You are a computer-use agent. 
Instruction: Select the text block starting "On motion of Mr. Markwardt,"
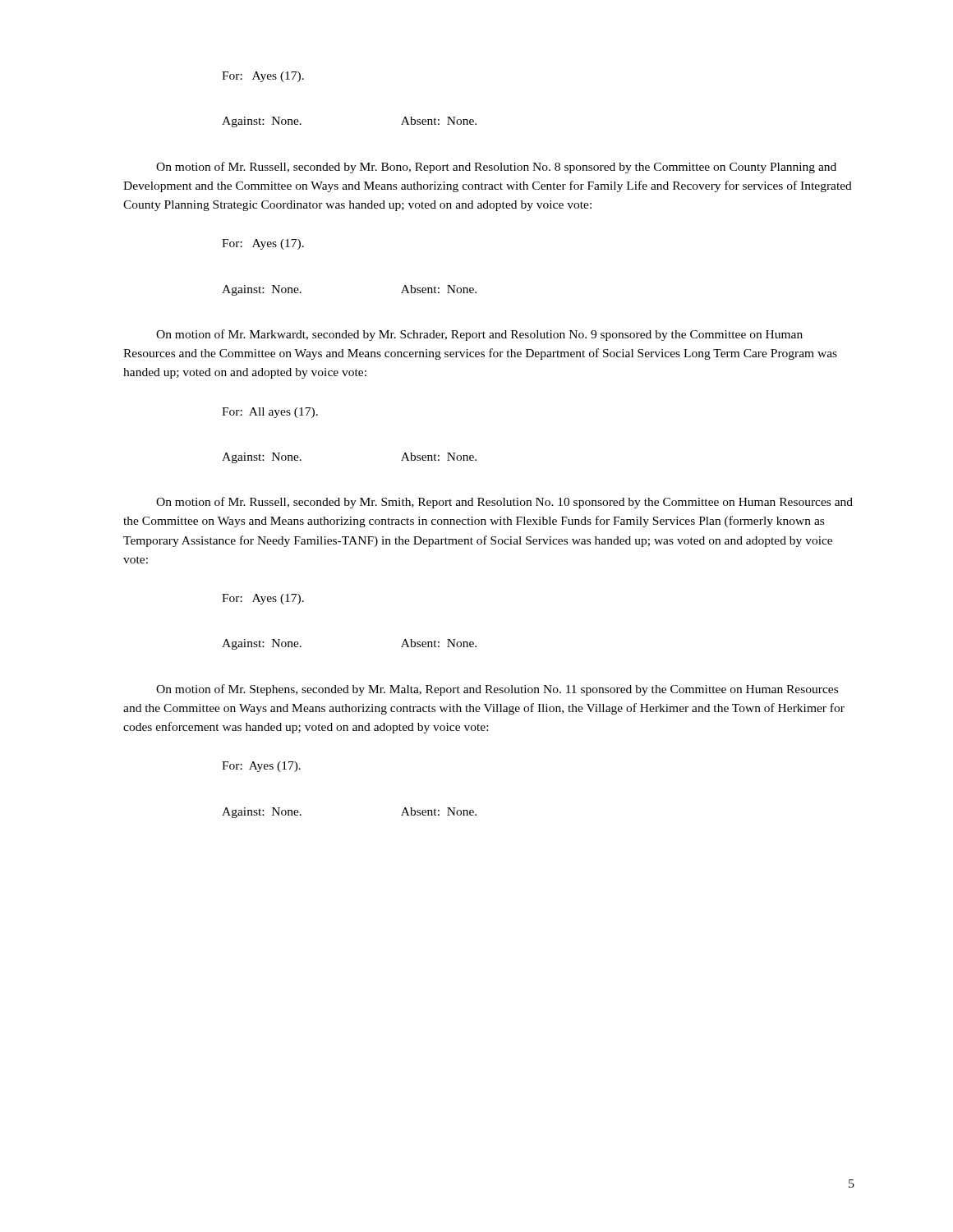coord(480,353)
